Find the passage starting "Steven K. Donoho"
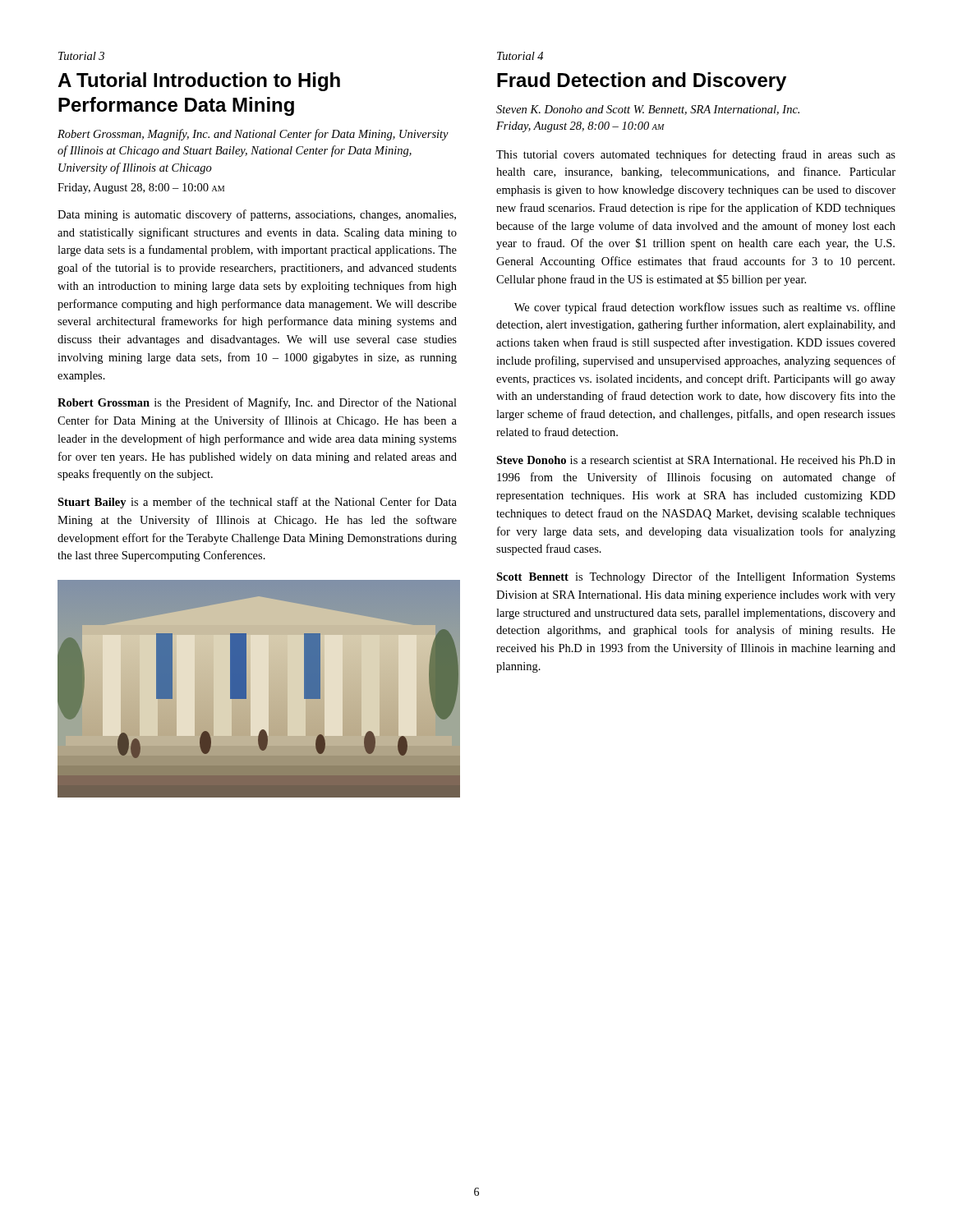This screenshot has width=953, height=1232. coord(648,118)
